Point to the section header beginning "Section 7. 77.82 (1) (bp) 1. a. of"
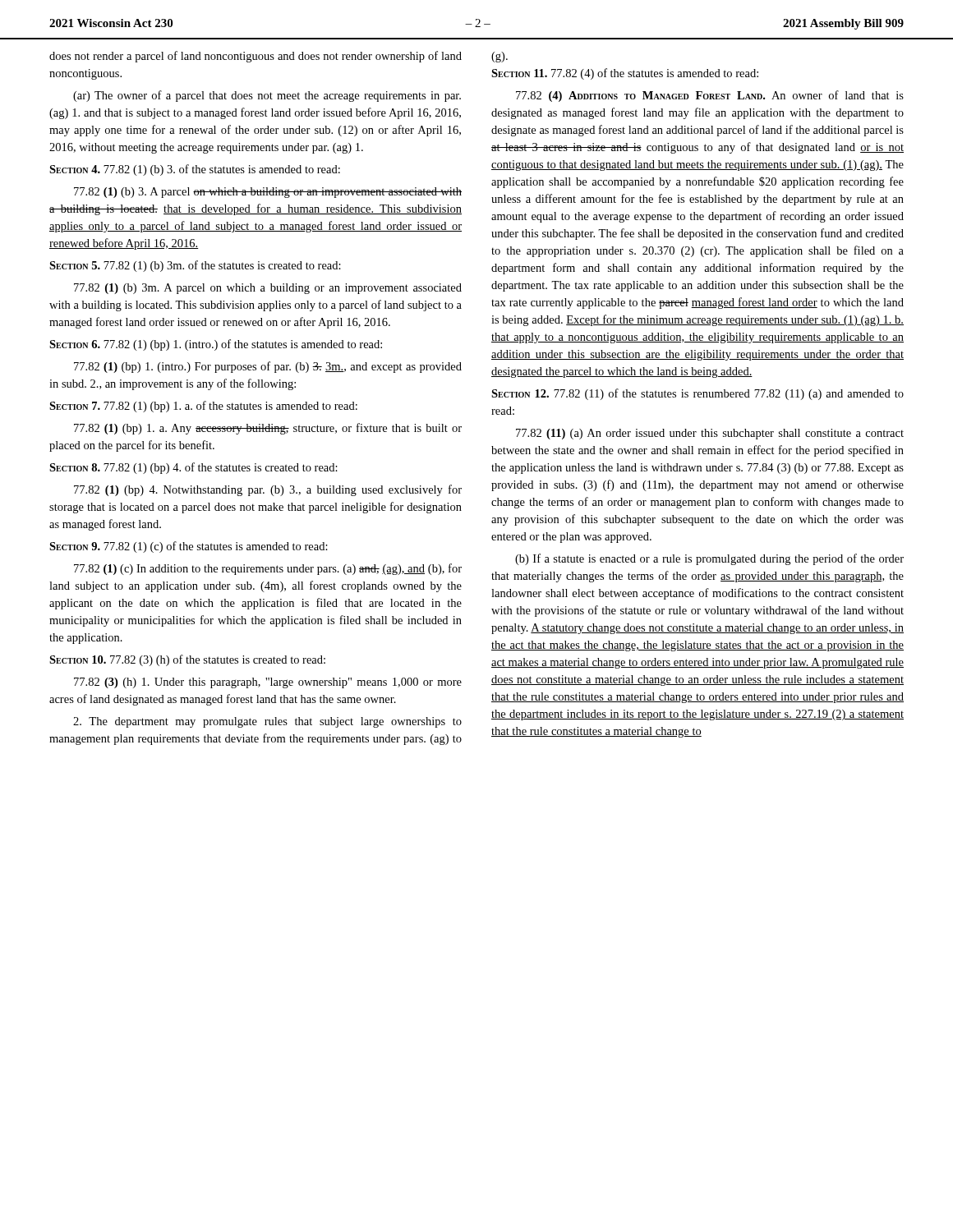The height and width of the screenshot is (1232, 953). 255,406
